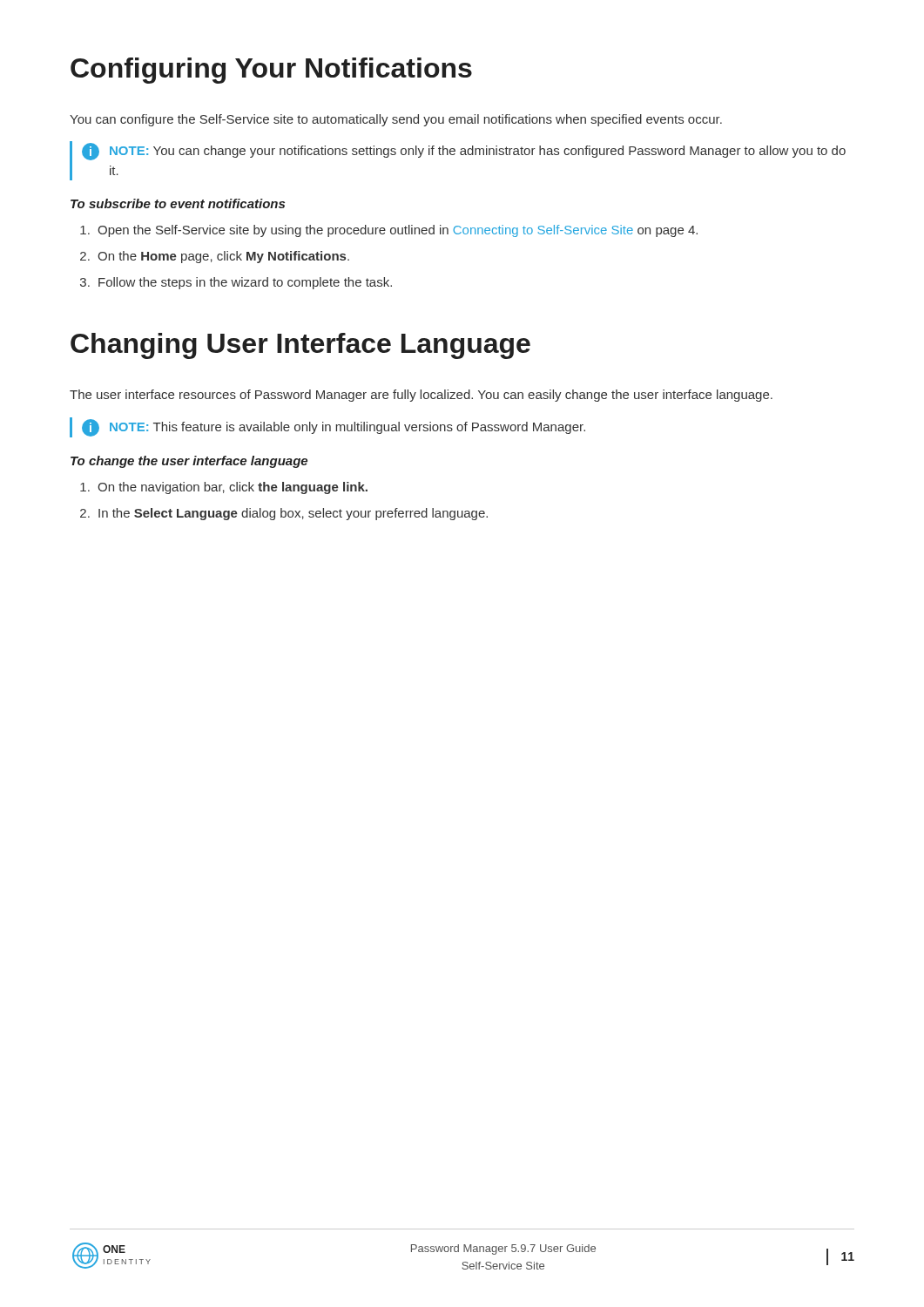Viewport: 924px width, 1307px height.
Task: Where does it say "To subscribe to event notifications"?
Action: coord(178,203)
